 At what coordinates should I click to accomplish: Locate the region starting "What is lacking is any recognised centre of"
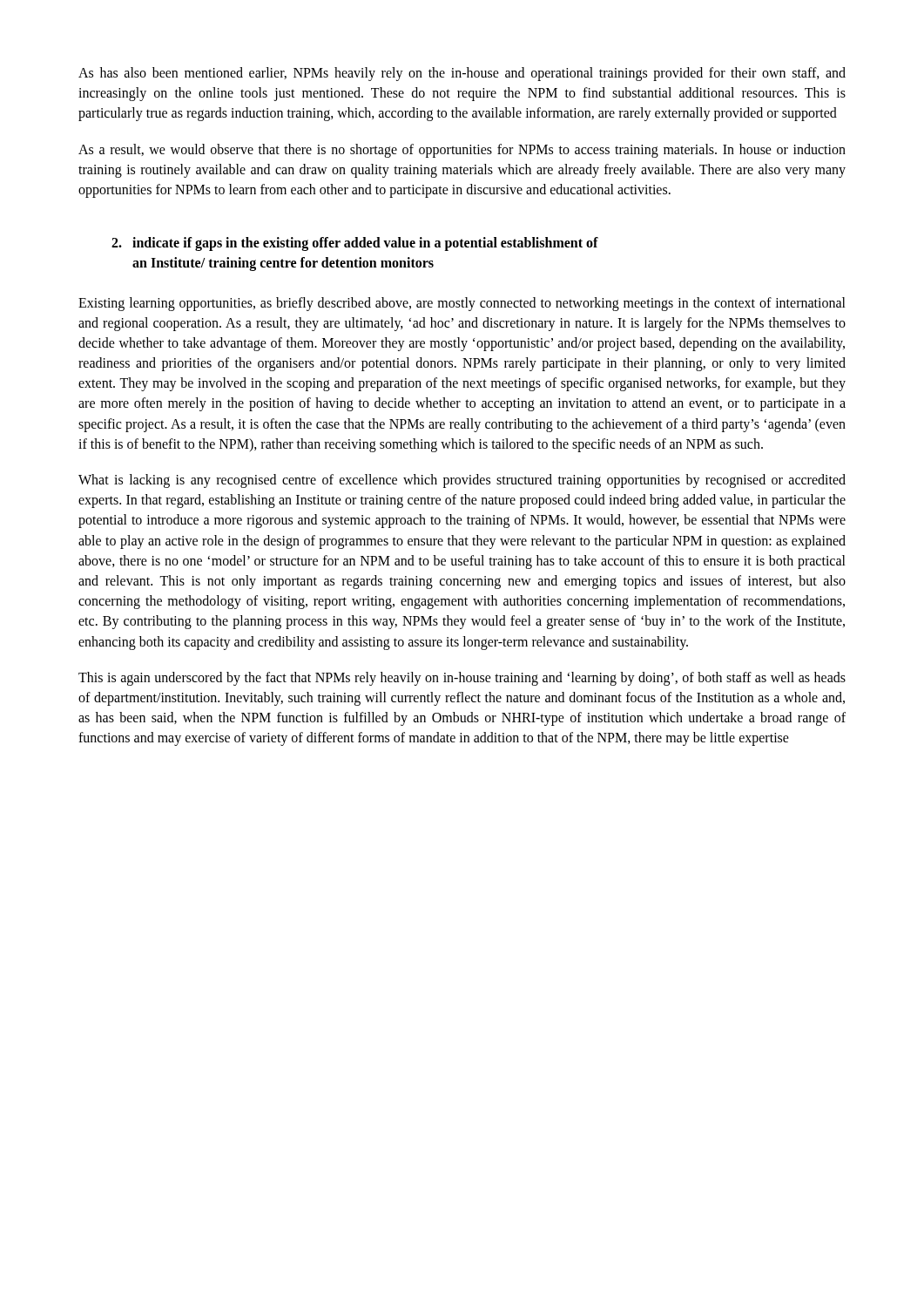pyautogui.click(x=462, y=560)
